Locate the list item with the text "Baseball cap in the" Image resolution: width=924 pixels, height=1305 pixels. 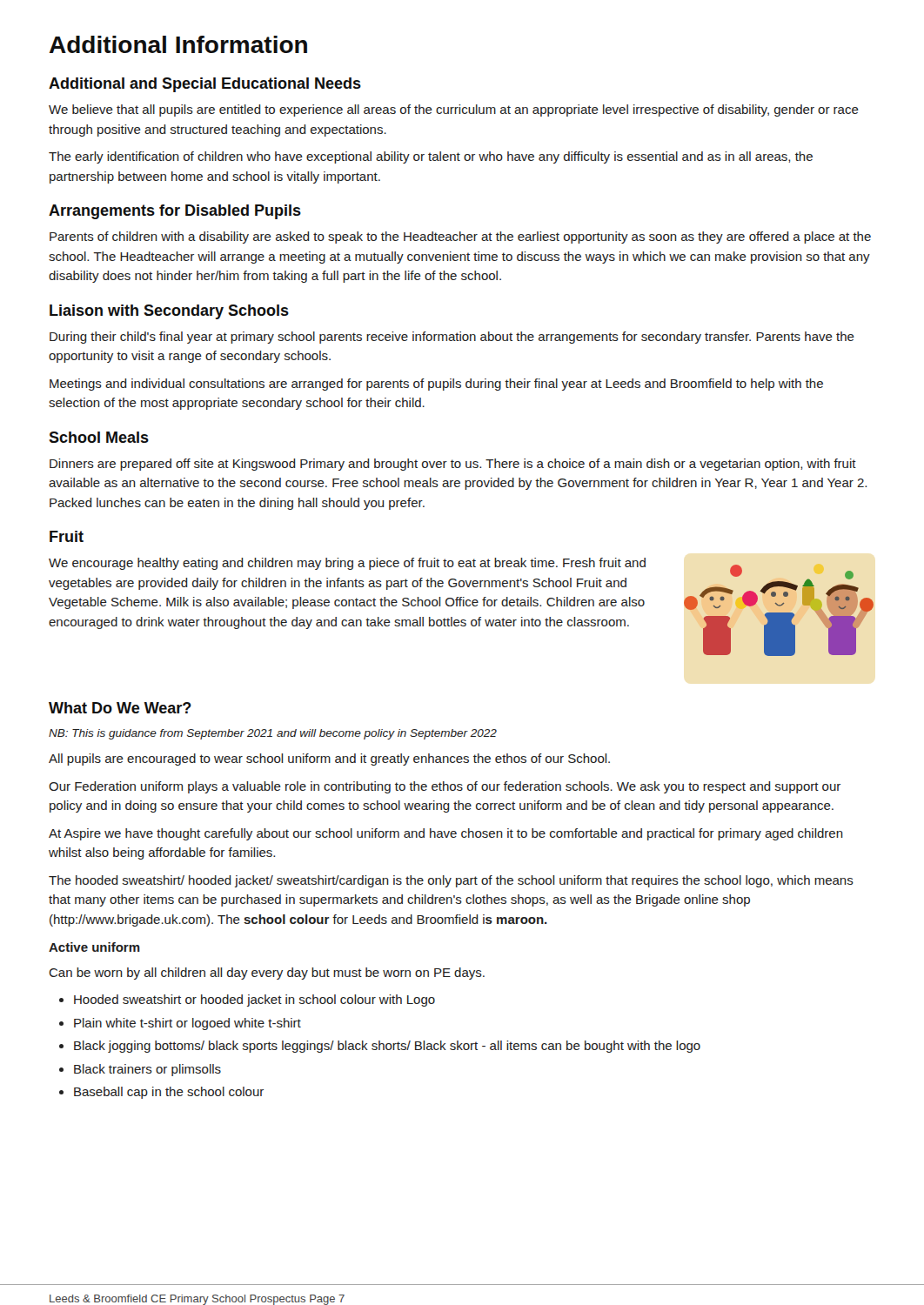click(169, 1093)
